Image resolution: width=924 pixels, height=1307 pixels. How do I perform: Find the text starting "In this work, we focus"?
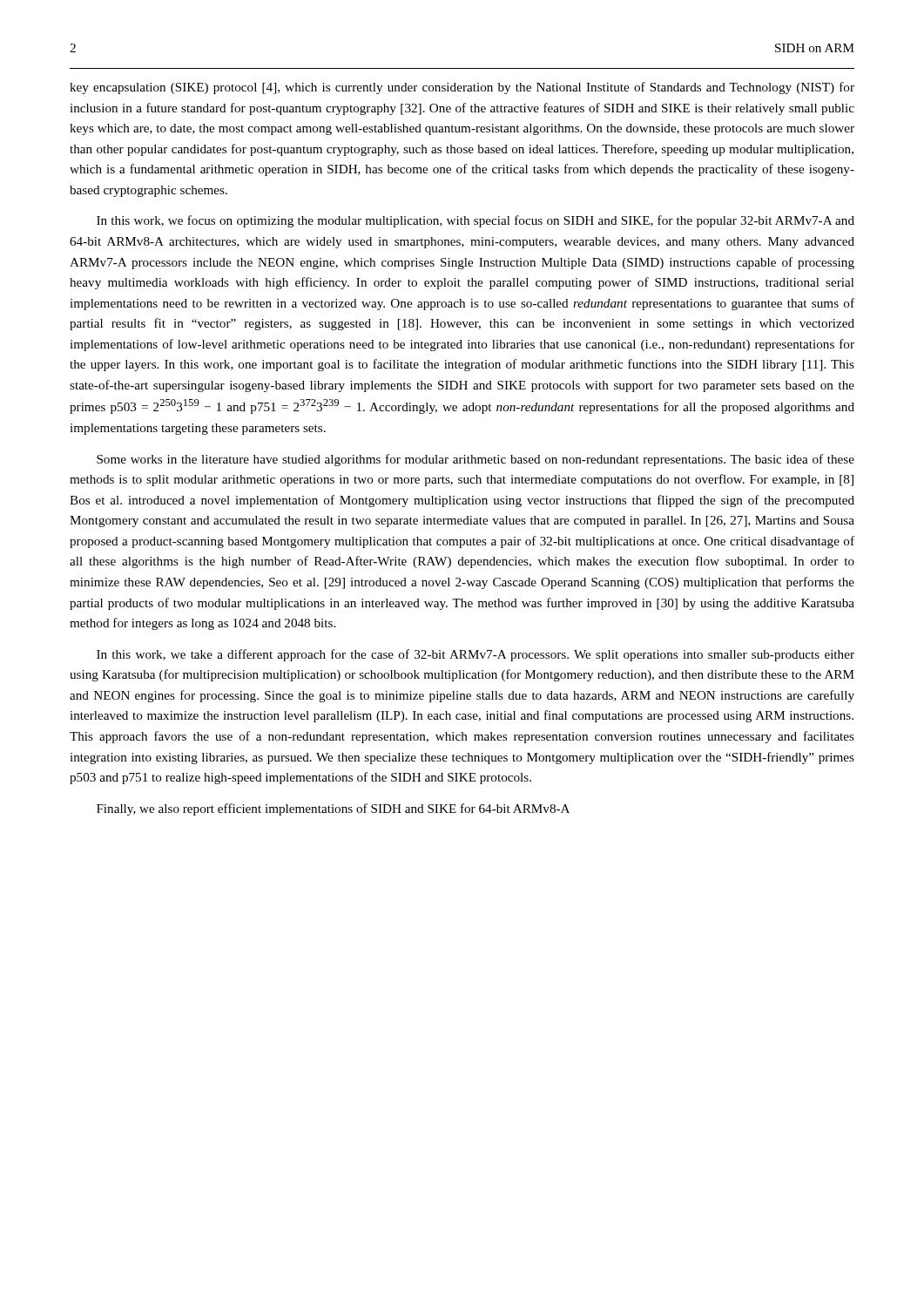462,324
